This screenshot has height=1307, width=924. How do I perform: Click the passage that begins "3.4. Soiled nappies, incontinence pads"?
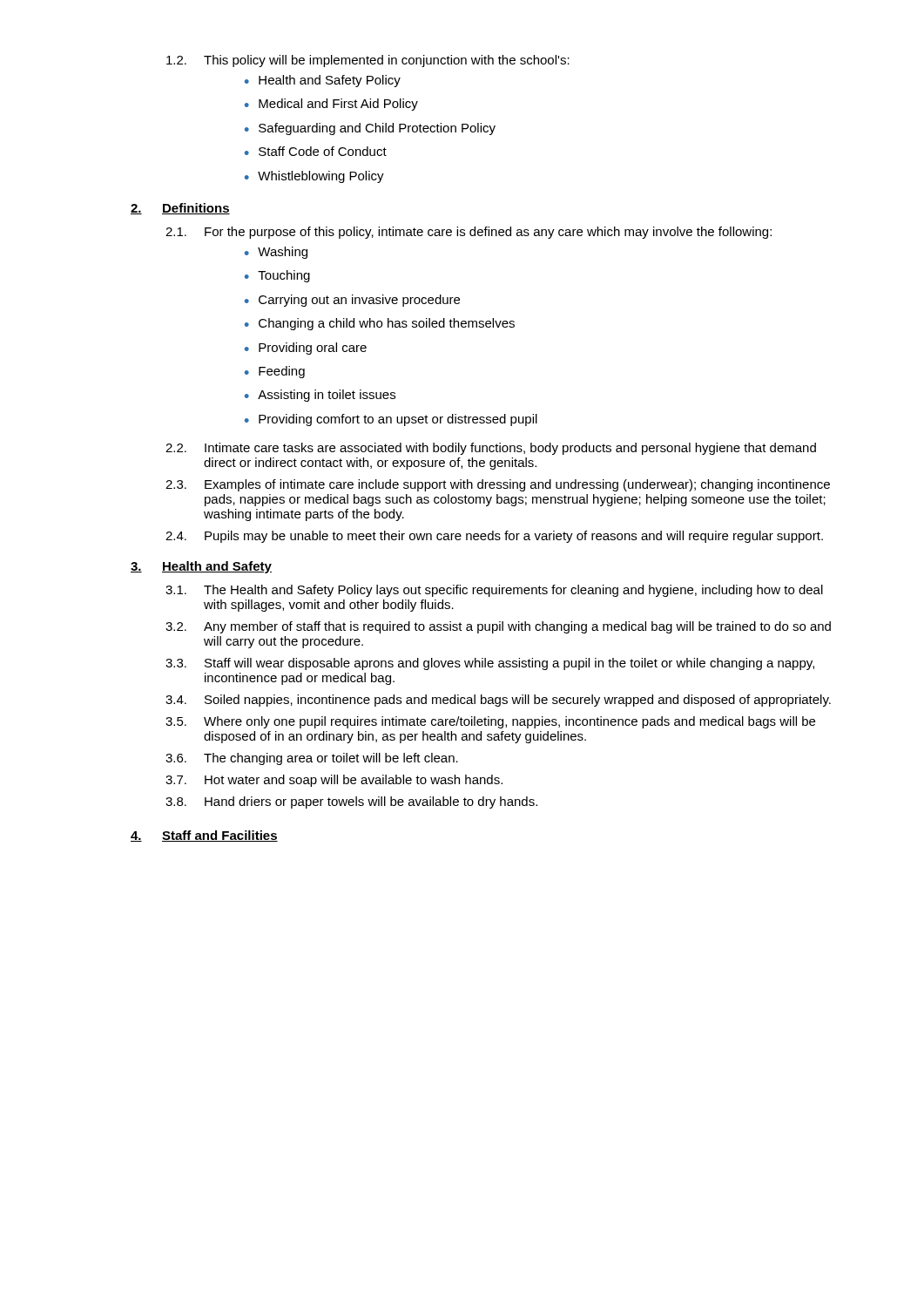[506, 699]
